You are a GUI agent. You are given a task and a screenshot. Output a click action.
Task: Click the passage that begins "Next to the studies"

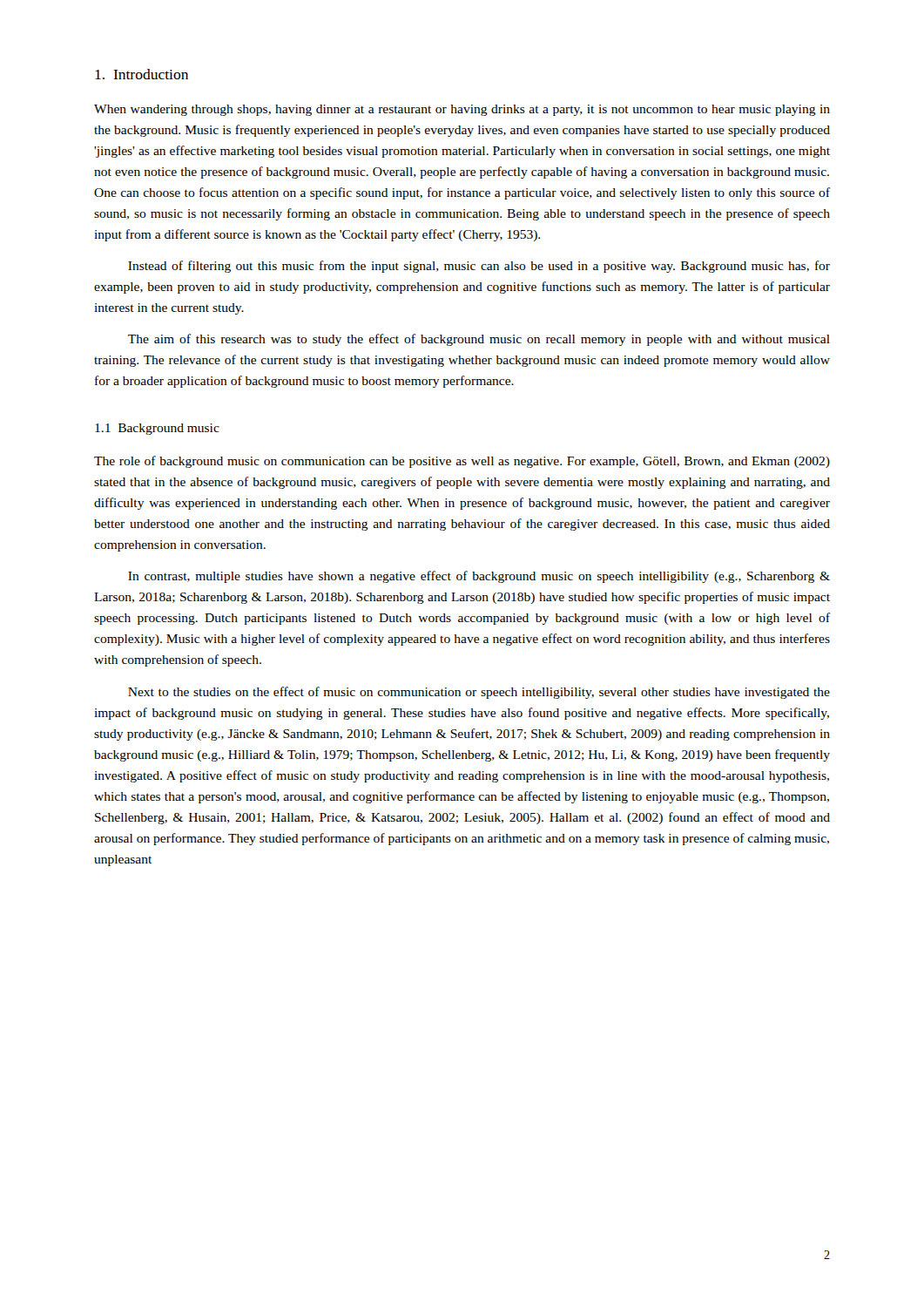point(462,775)
